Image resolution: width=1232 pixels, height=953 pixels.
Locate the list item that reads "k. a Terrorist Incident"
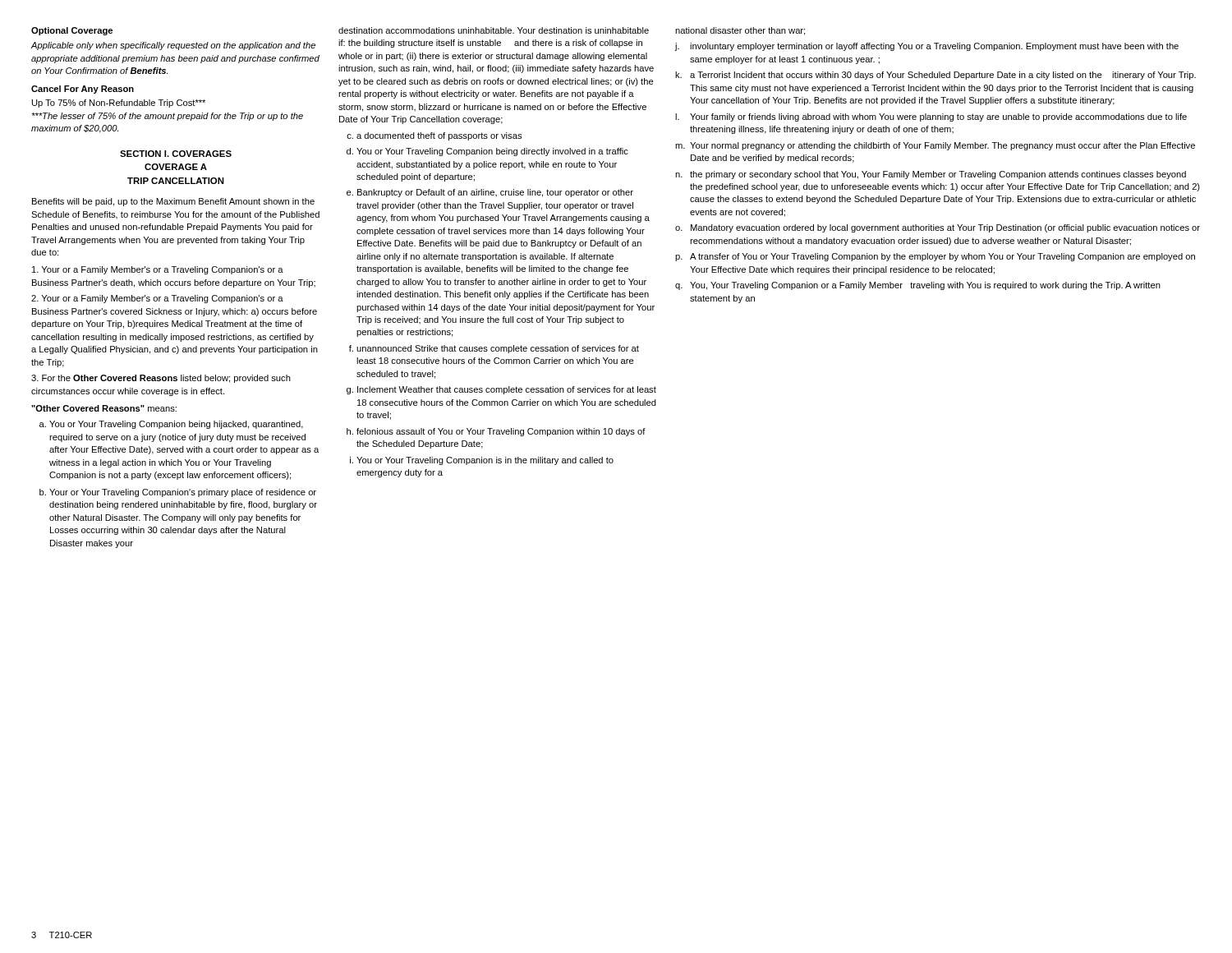click(938, 88)
